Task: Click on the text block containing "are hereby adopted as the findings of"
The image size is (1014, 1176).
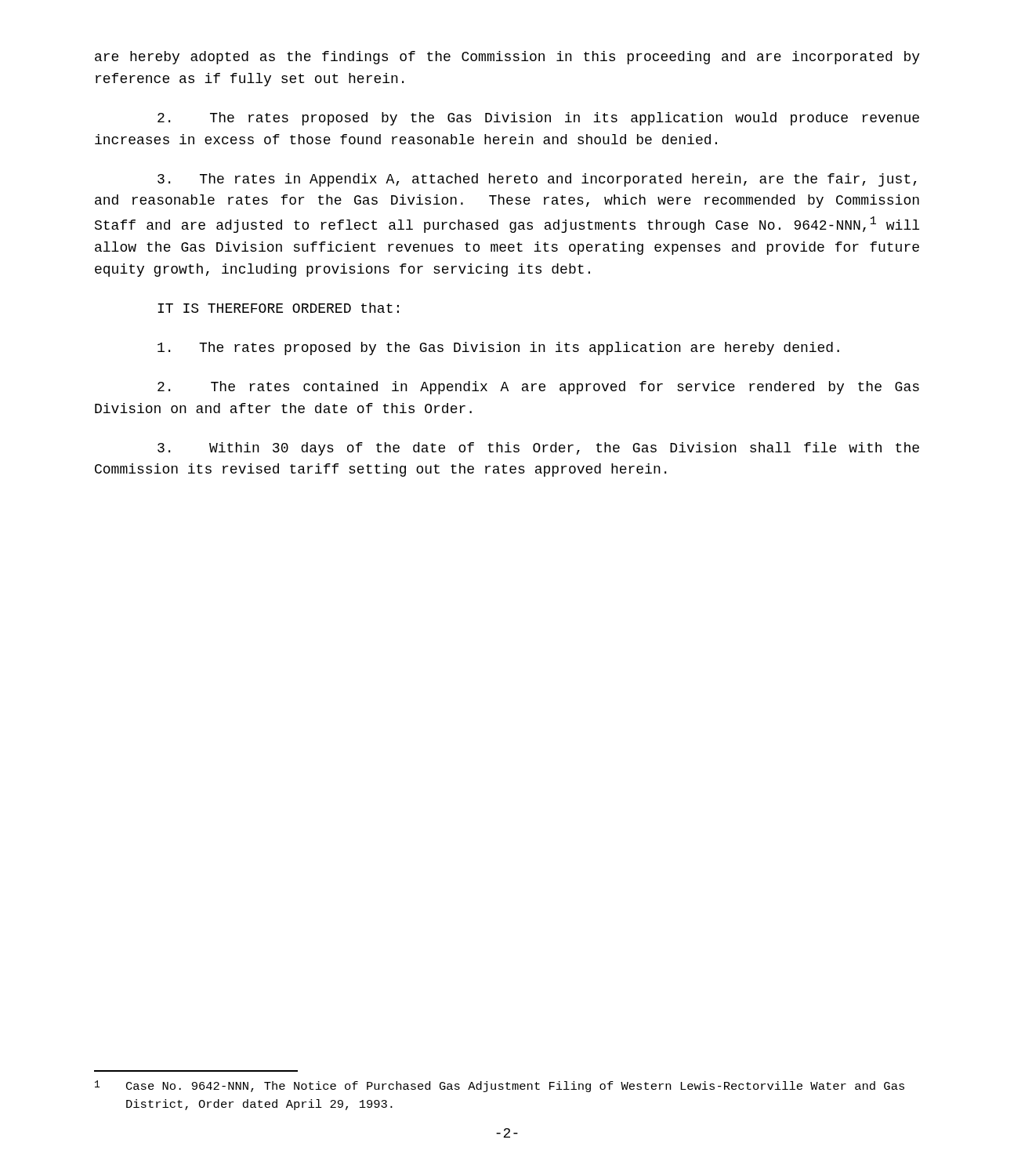Action: (x=507, y=68)
